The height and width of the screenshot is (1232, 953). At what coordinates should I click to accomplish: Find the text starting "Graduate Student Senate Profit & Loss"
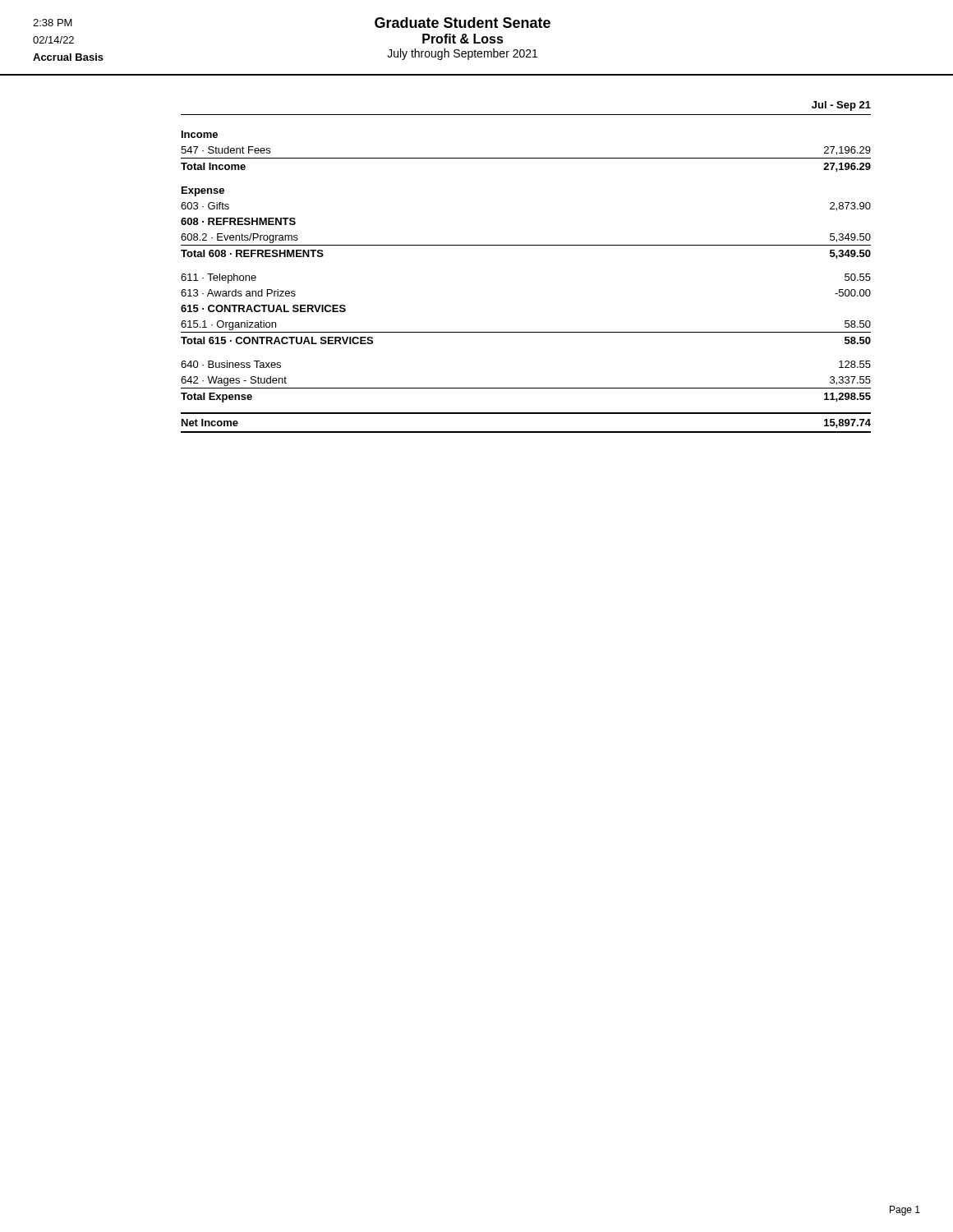[x=463, y=37]
